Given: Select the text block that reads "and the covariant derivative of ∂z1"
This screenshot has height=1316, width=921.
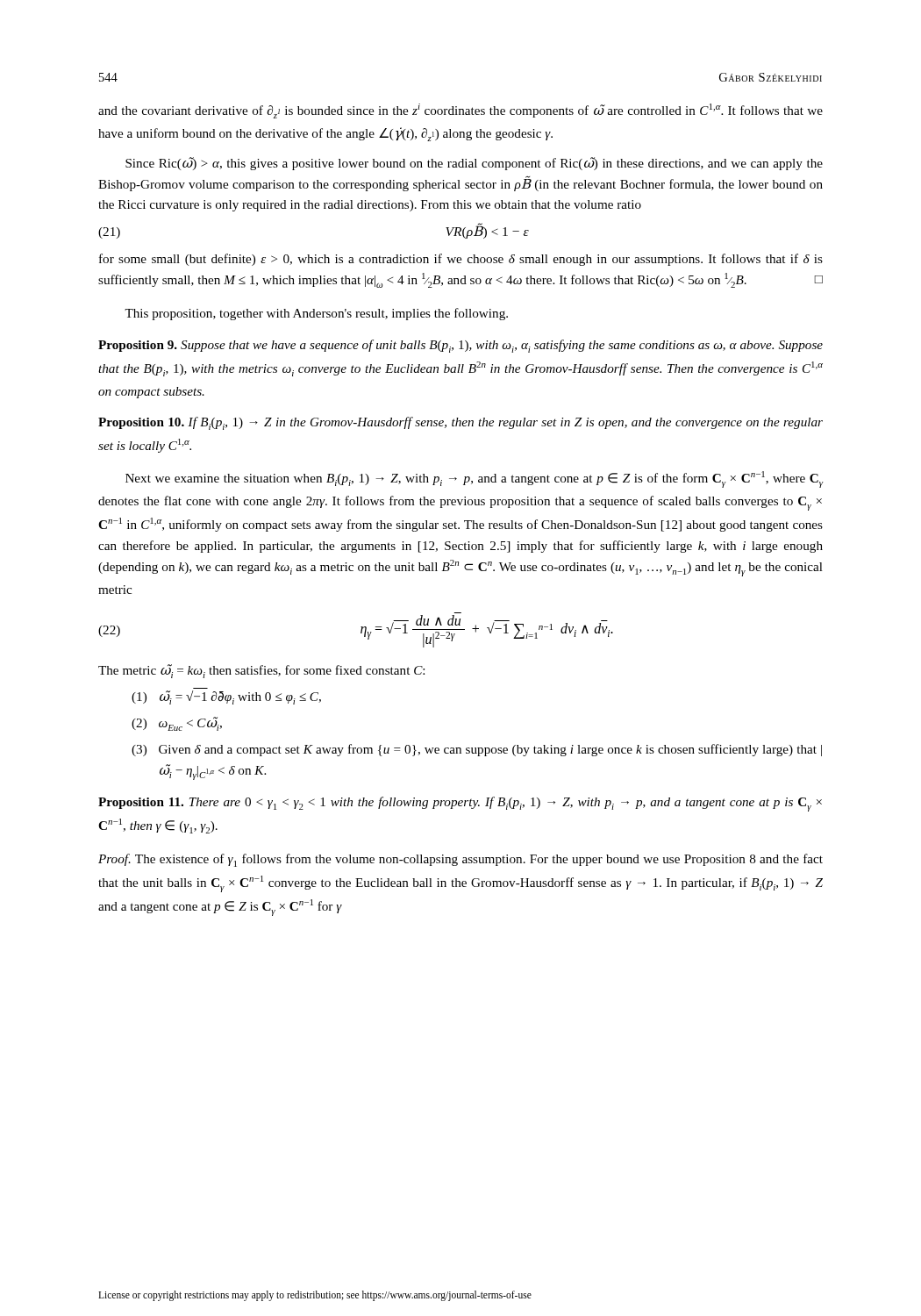Looking at the screenshot, I should click(460, 122).
